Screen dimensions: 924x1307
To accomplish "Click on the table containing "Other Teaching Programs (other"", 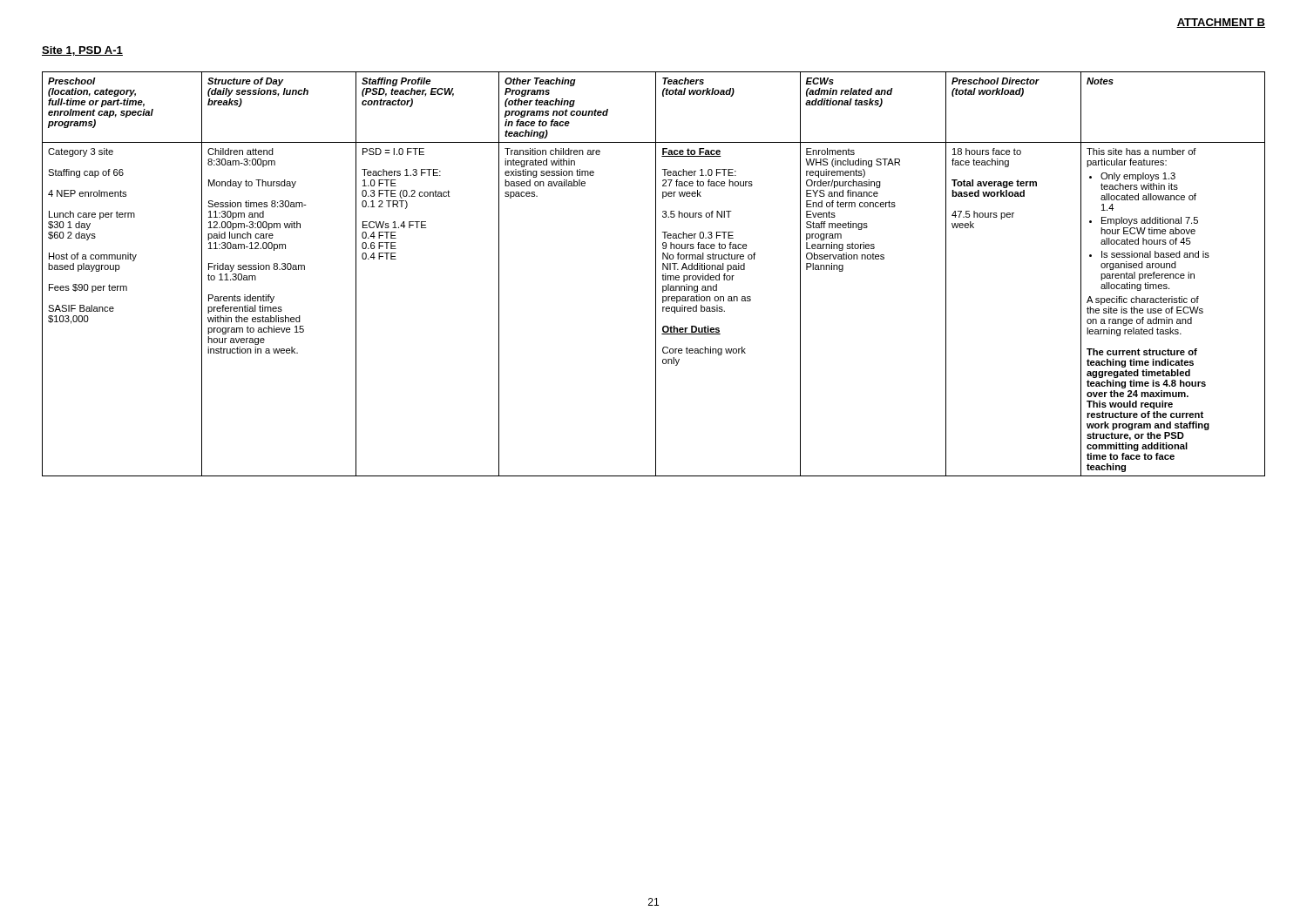I will tap(654, 274).
